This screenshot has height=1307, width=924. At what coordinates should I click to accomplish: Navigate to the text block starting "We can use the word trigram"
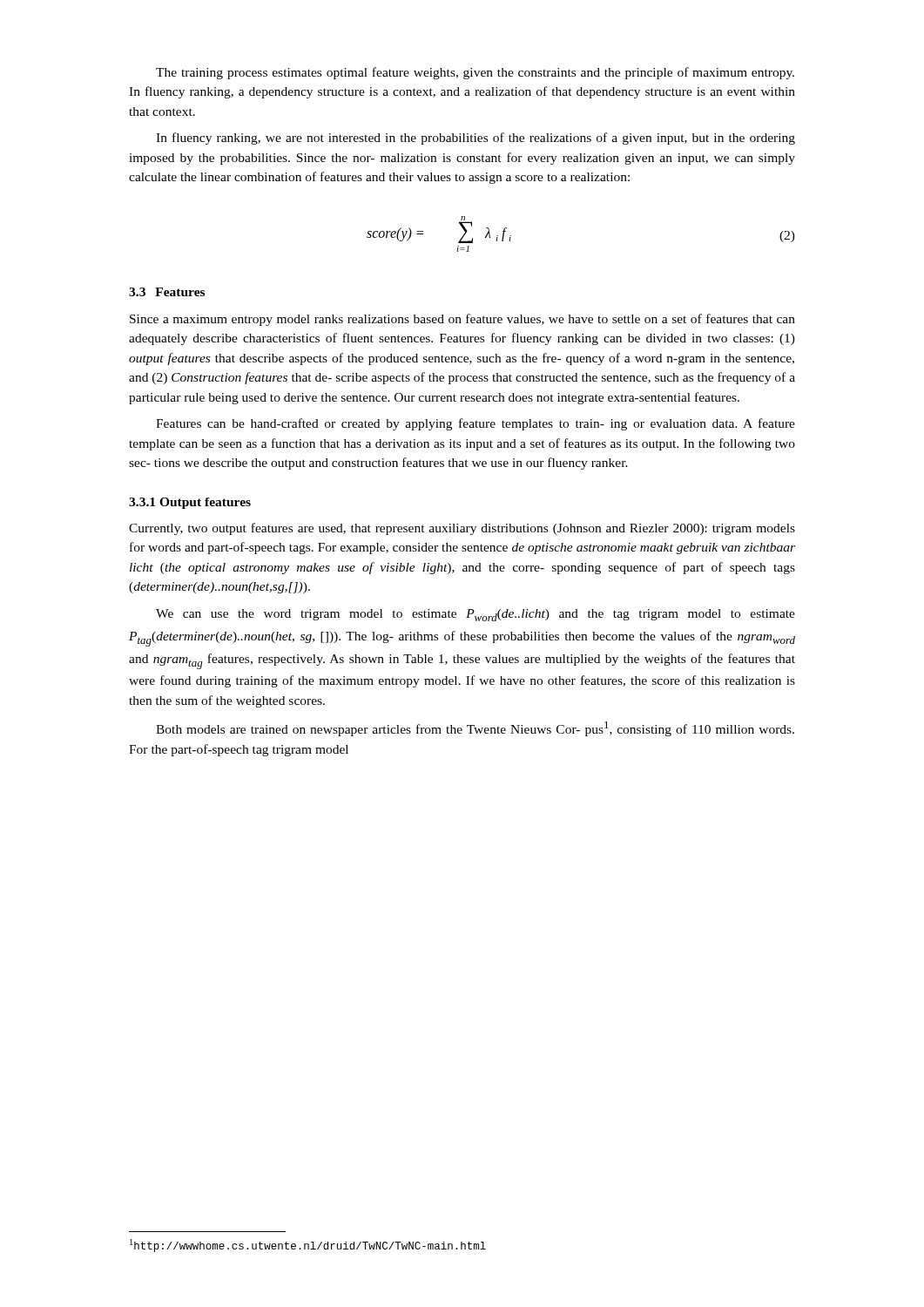[462, 657]
